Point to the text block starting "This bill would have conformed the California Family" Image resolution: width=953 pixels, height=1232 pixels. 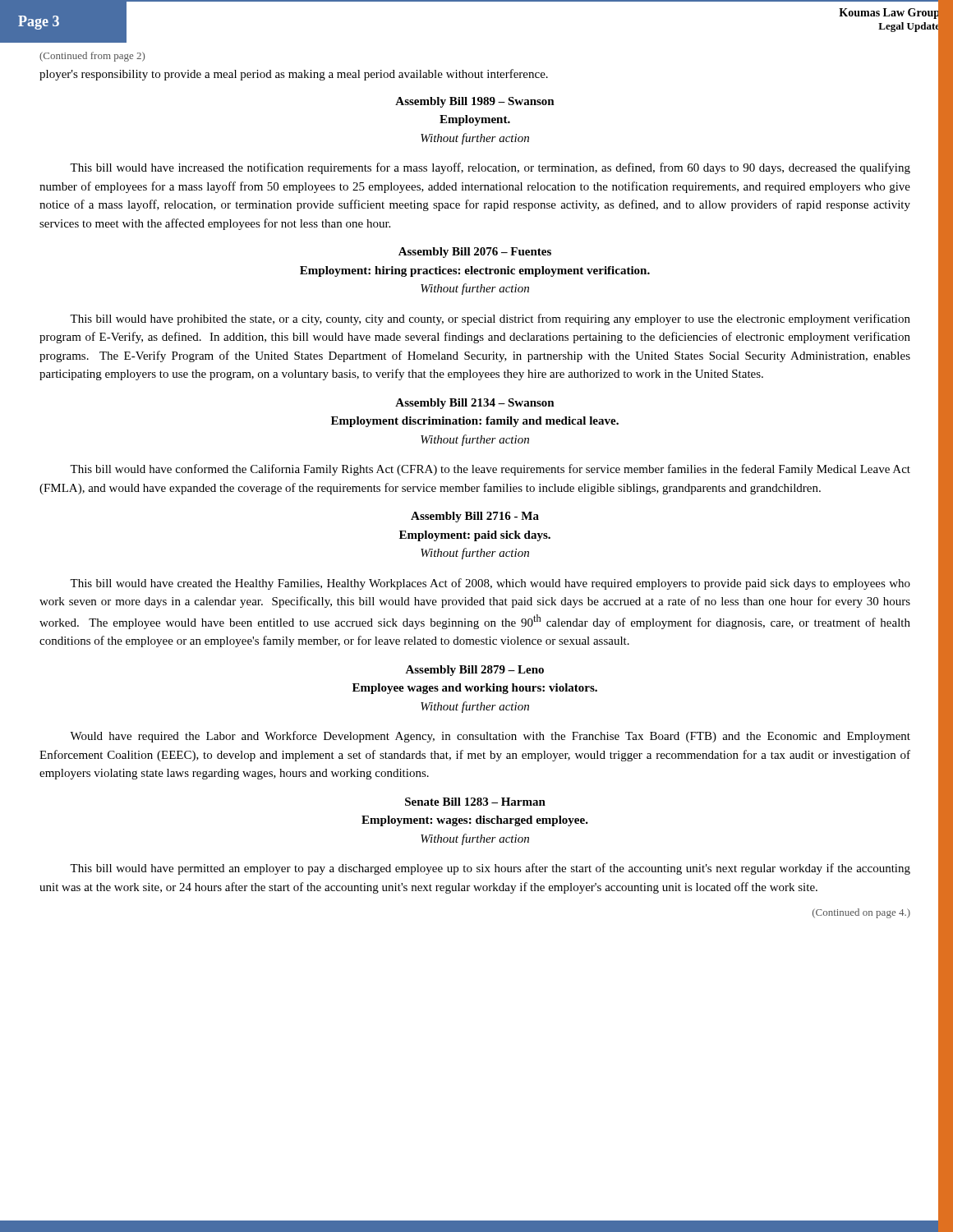click(475, 478)
